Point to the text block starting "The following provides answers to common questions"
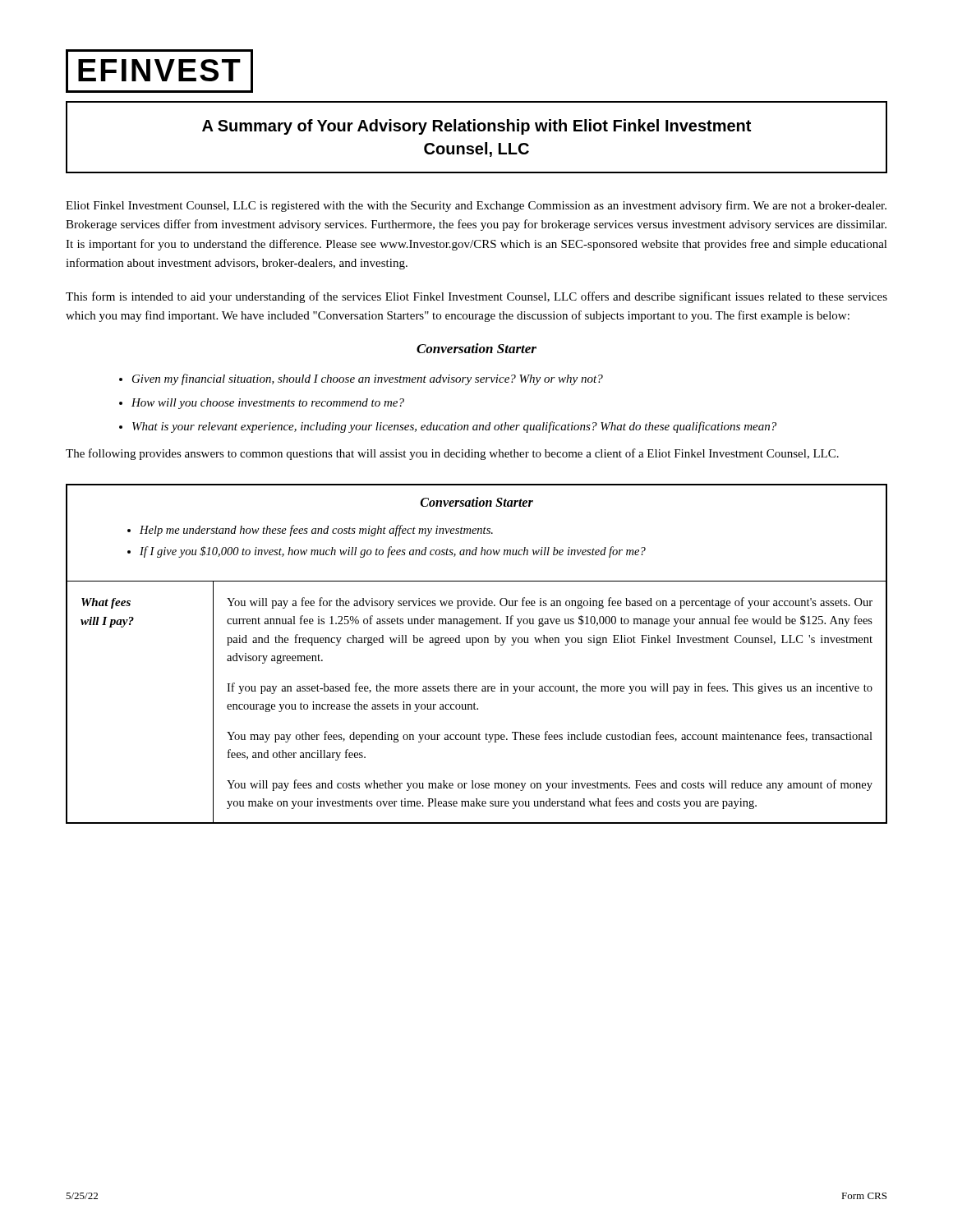Viewport: 953px width, 1232px height. tap(452, 454)
